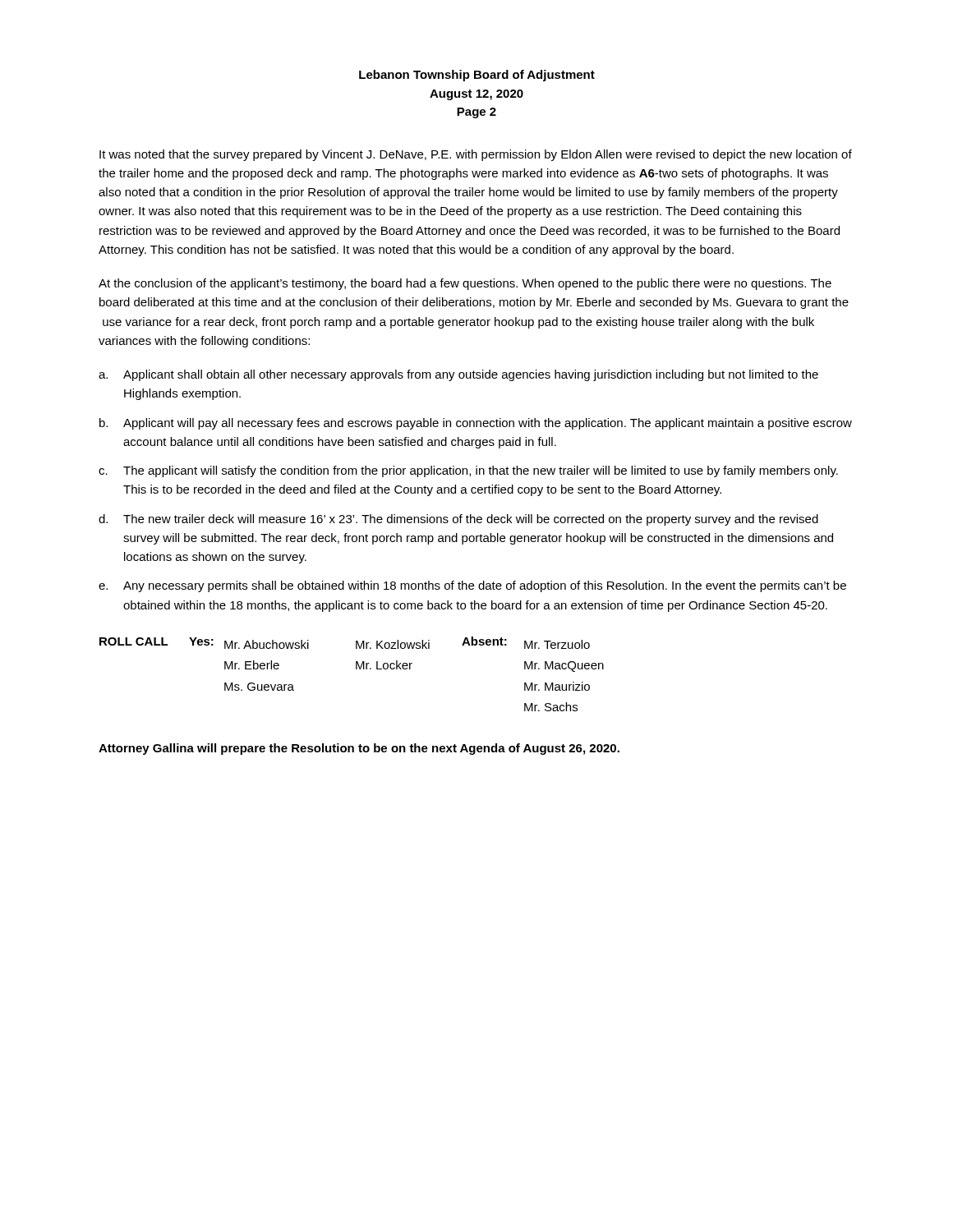The image size is (953, 1232).
Task: Select the table that reads "ROLL CALL Yes: Mr."
Action: coord(476,676)
